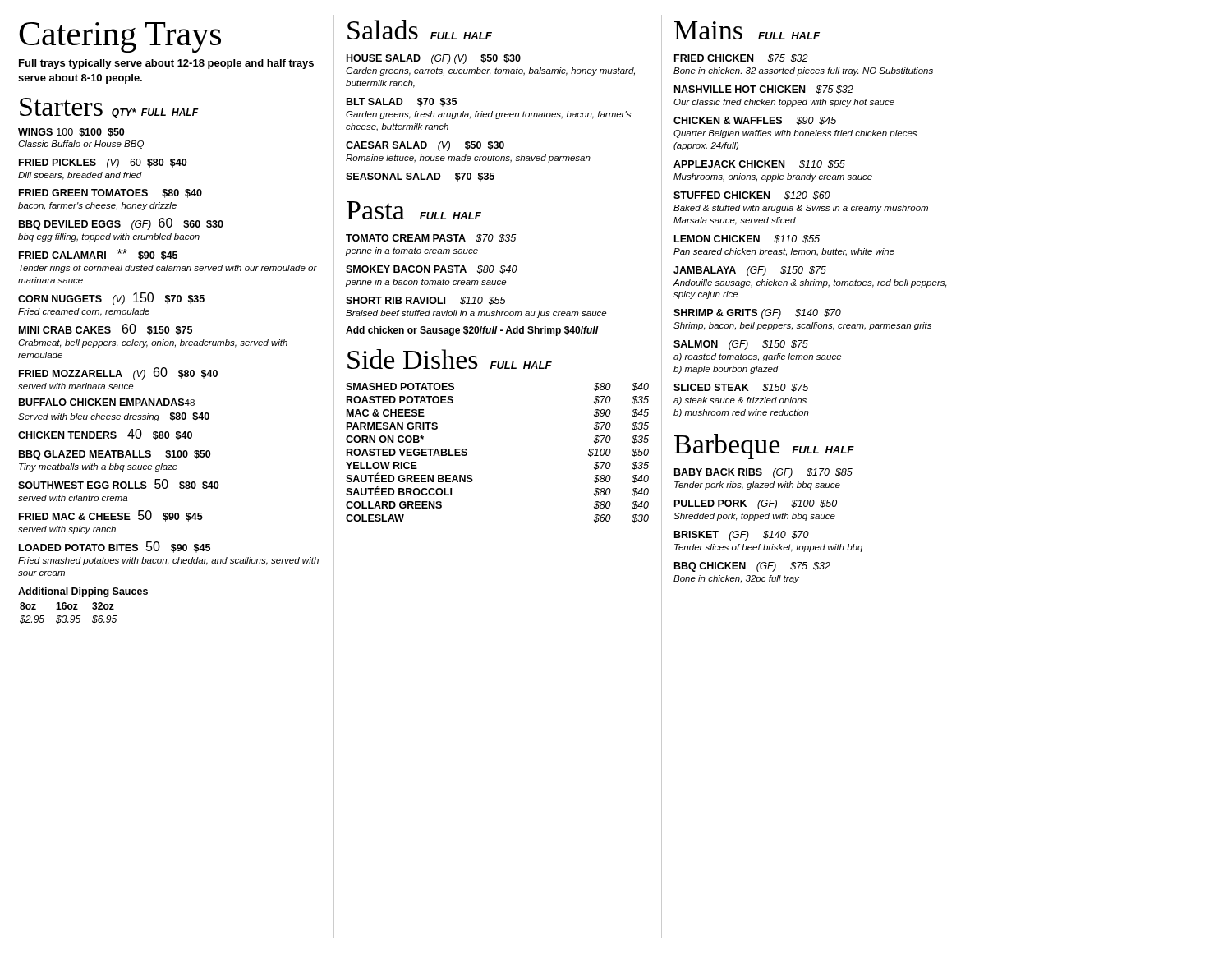
Task: Select the passage starting "CHICKEN & WAFFLES $90"
Action: tap(813, 132)
